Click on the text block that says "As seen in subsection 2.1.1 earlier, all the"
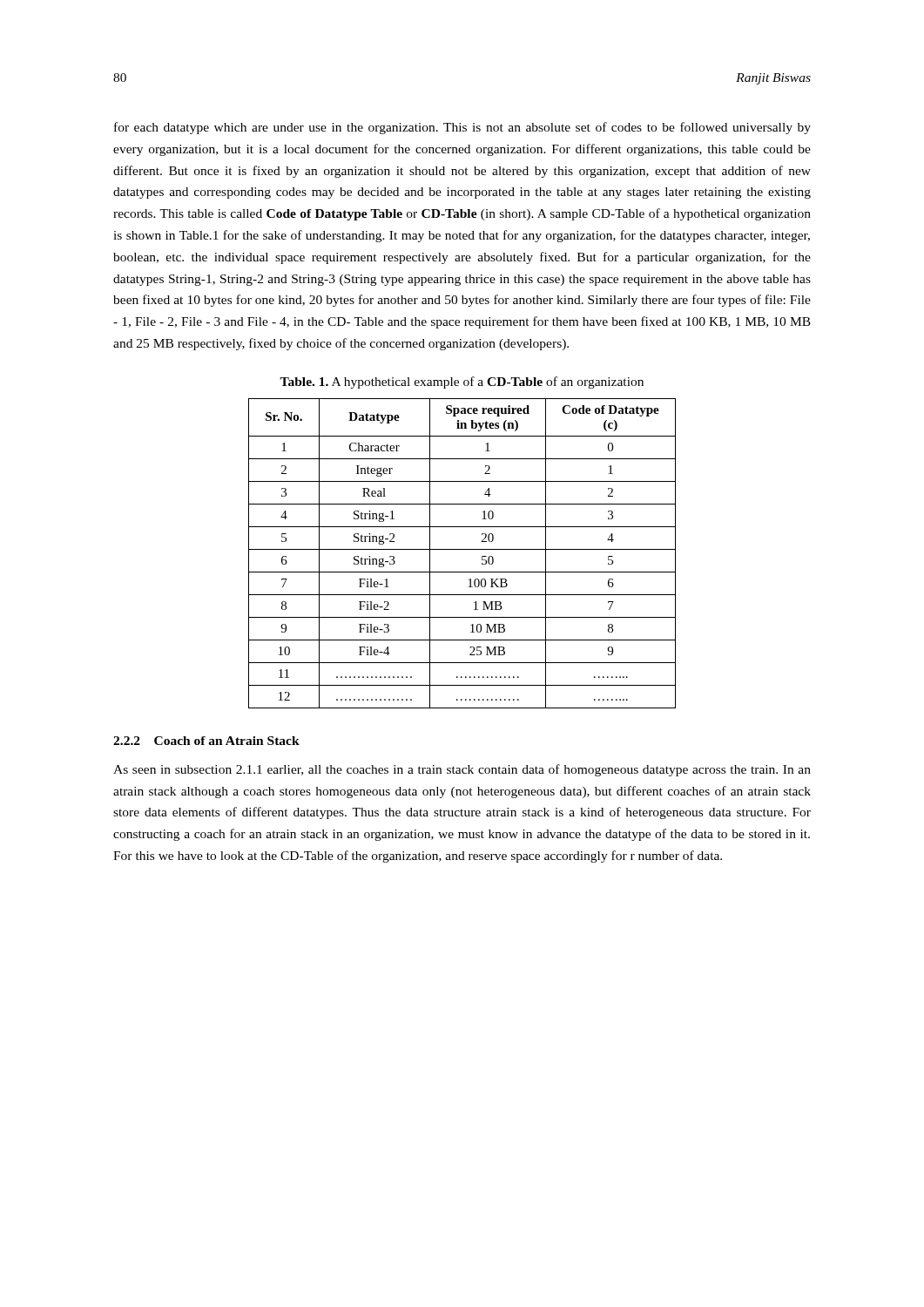Viewport: 924px width, 1307px height. [462, 812]
